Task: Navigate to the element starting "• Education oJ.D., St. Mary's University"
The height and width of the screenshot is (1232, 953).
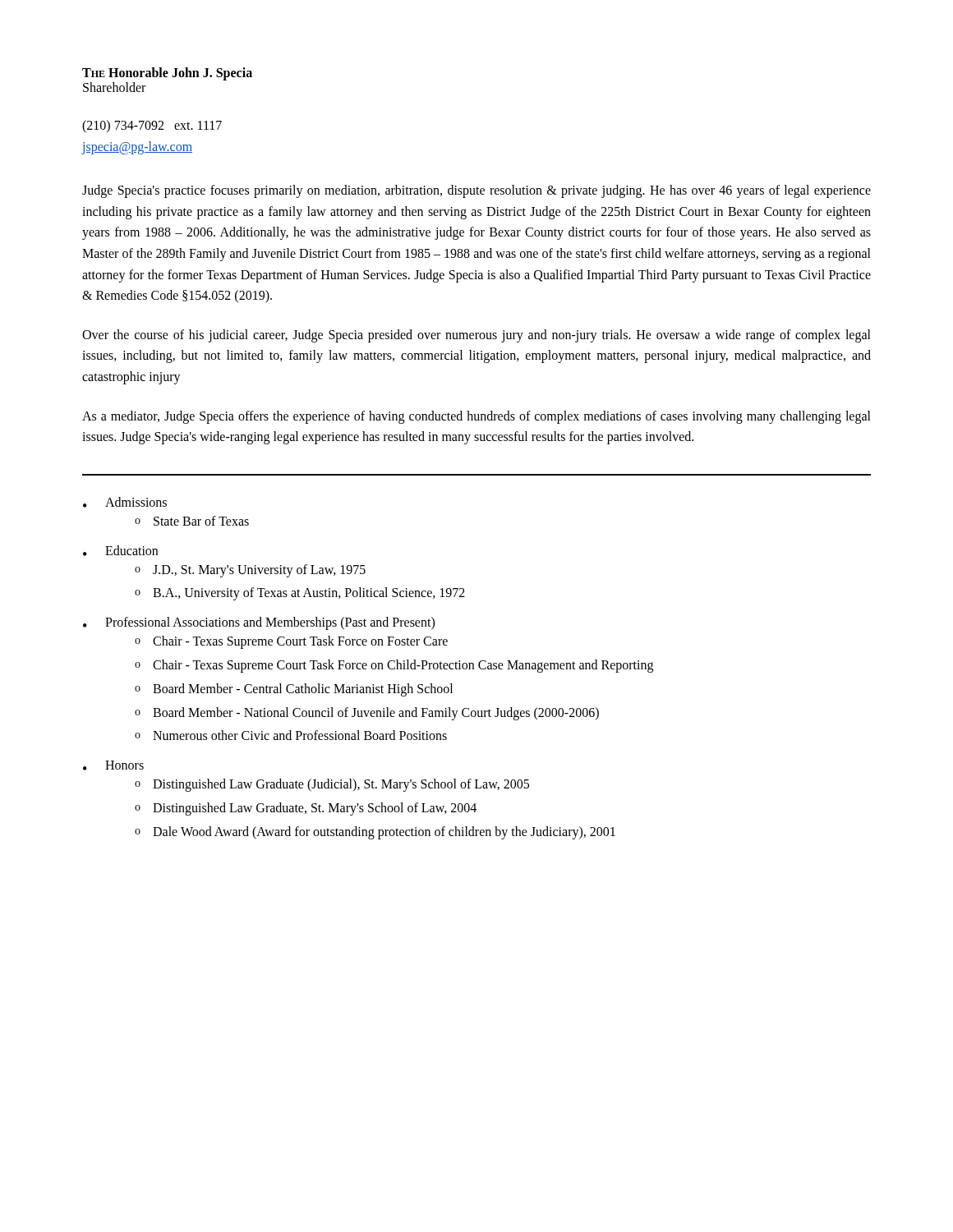Action: coord(120,551)
